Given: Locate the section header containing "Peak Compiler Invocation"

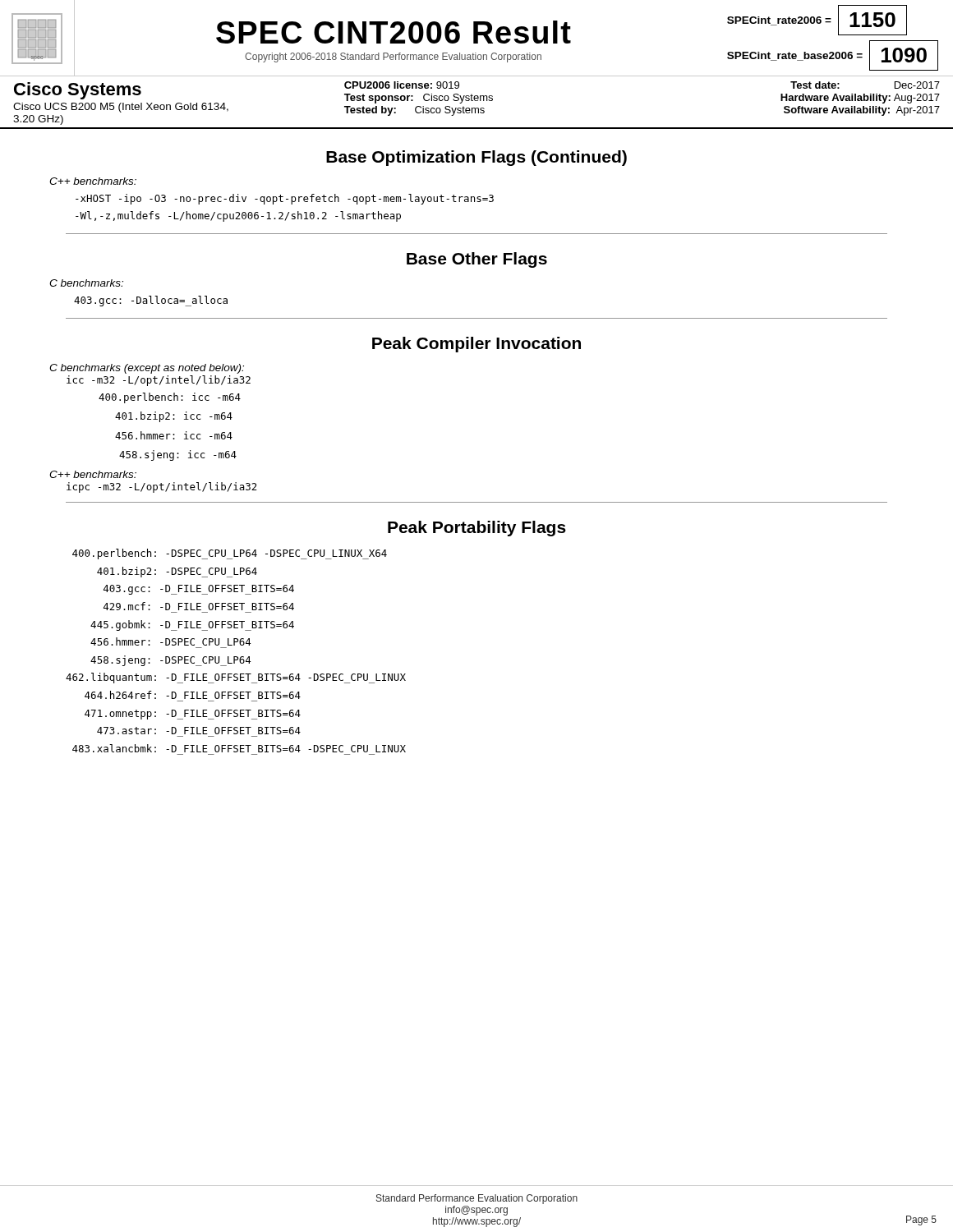Looking at the screenshot, I should click(476, 343).
